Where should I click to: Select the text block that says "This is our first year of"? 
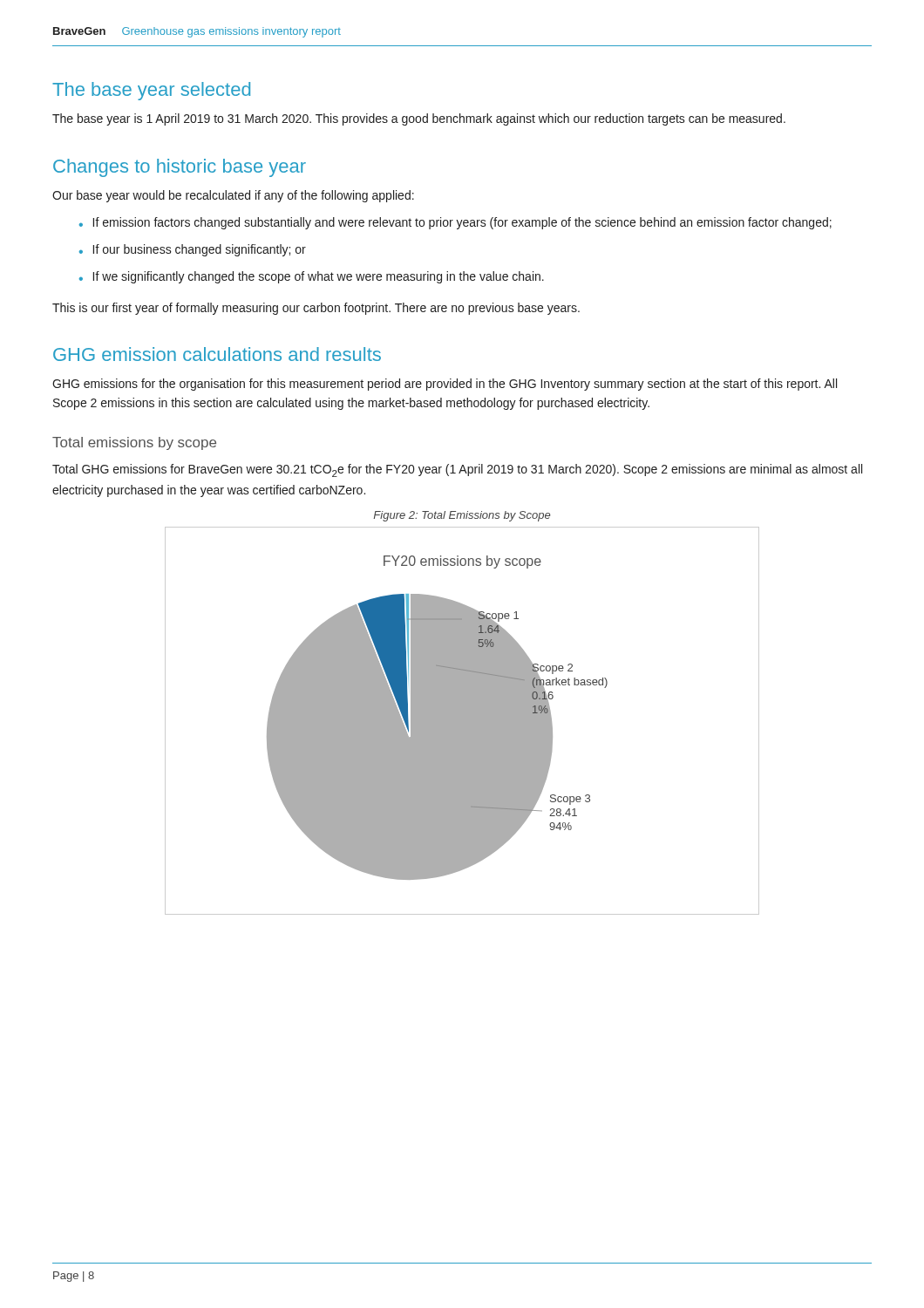click(462, 308)
